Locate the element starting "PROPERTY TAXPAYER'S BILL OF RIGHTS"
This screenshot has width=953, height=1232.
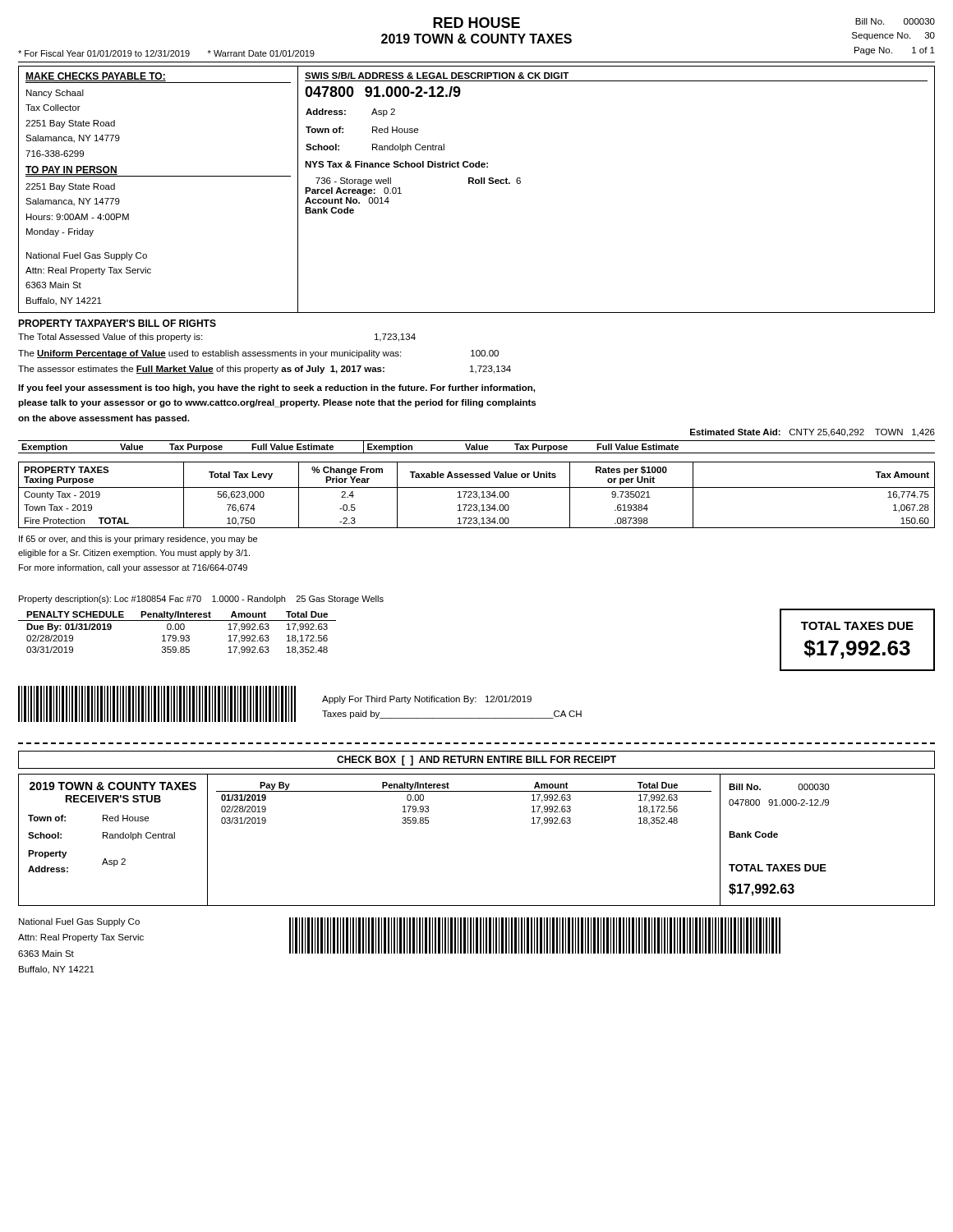click(x=117, y=324)
